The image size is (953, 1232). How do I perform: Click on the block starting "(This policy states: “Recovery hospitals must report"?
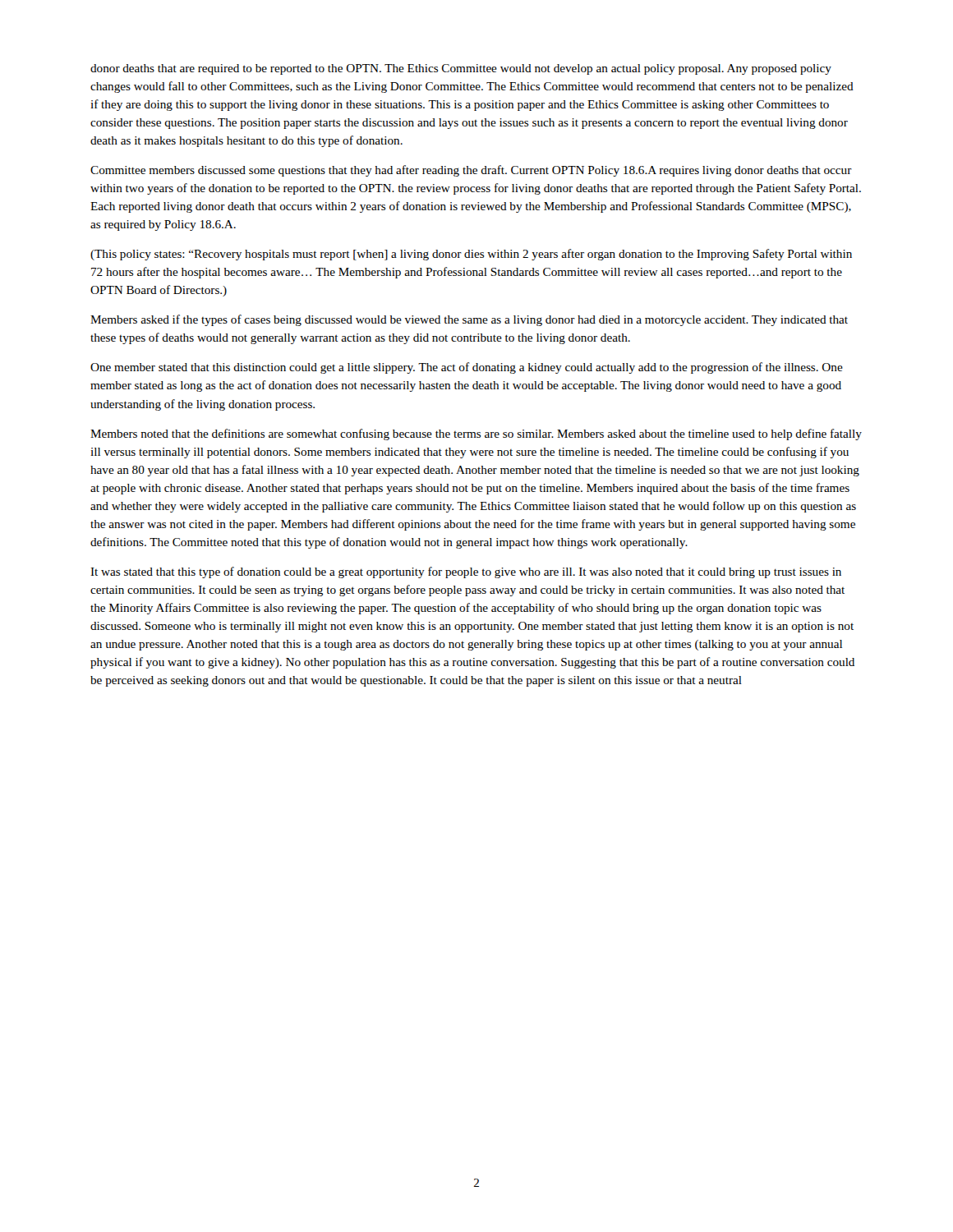[x=471, y=272]
